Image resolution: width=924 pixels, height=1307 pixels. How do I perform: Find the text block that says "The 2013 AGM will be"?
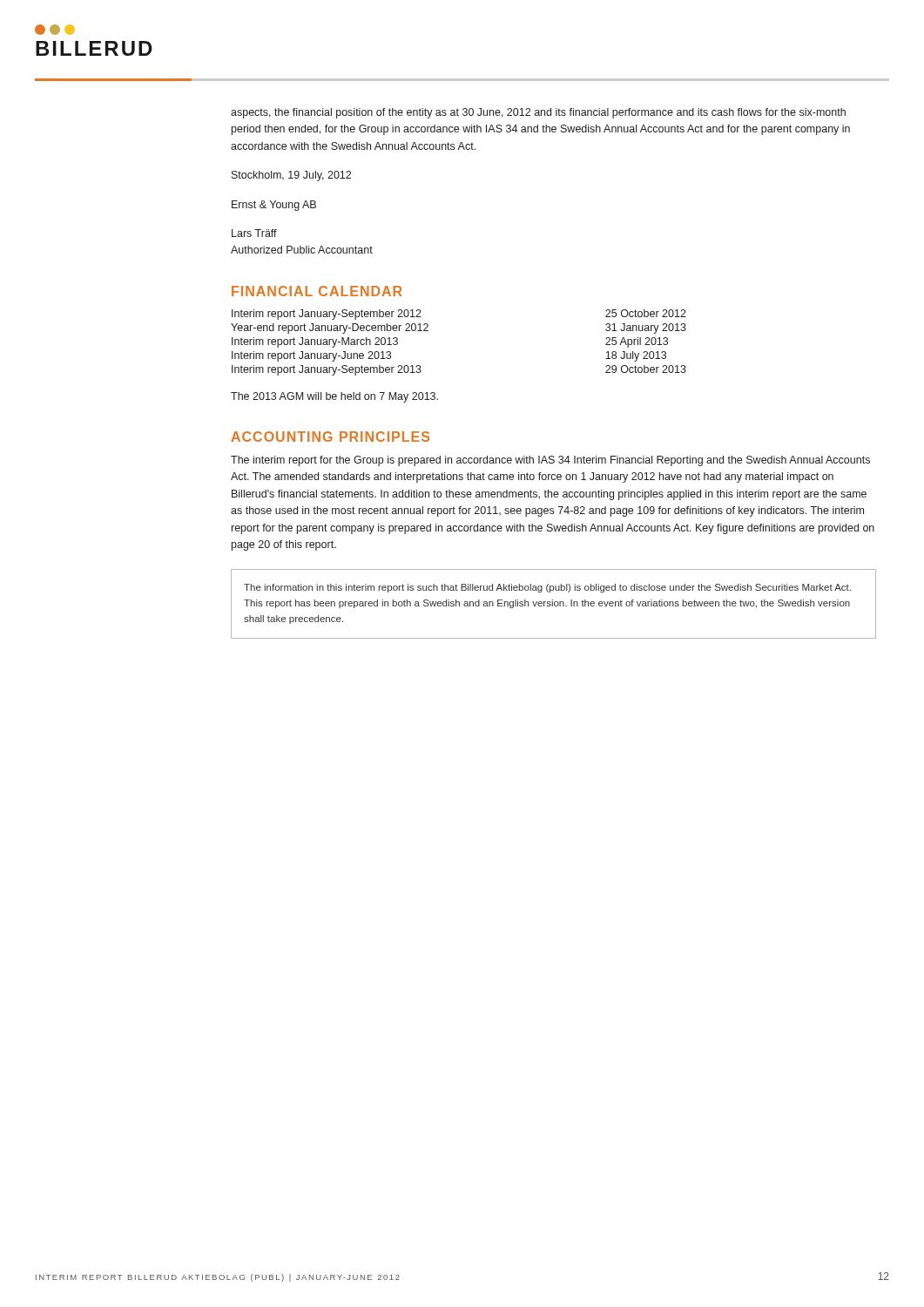point(335,396)
